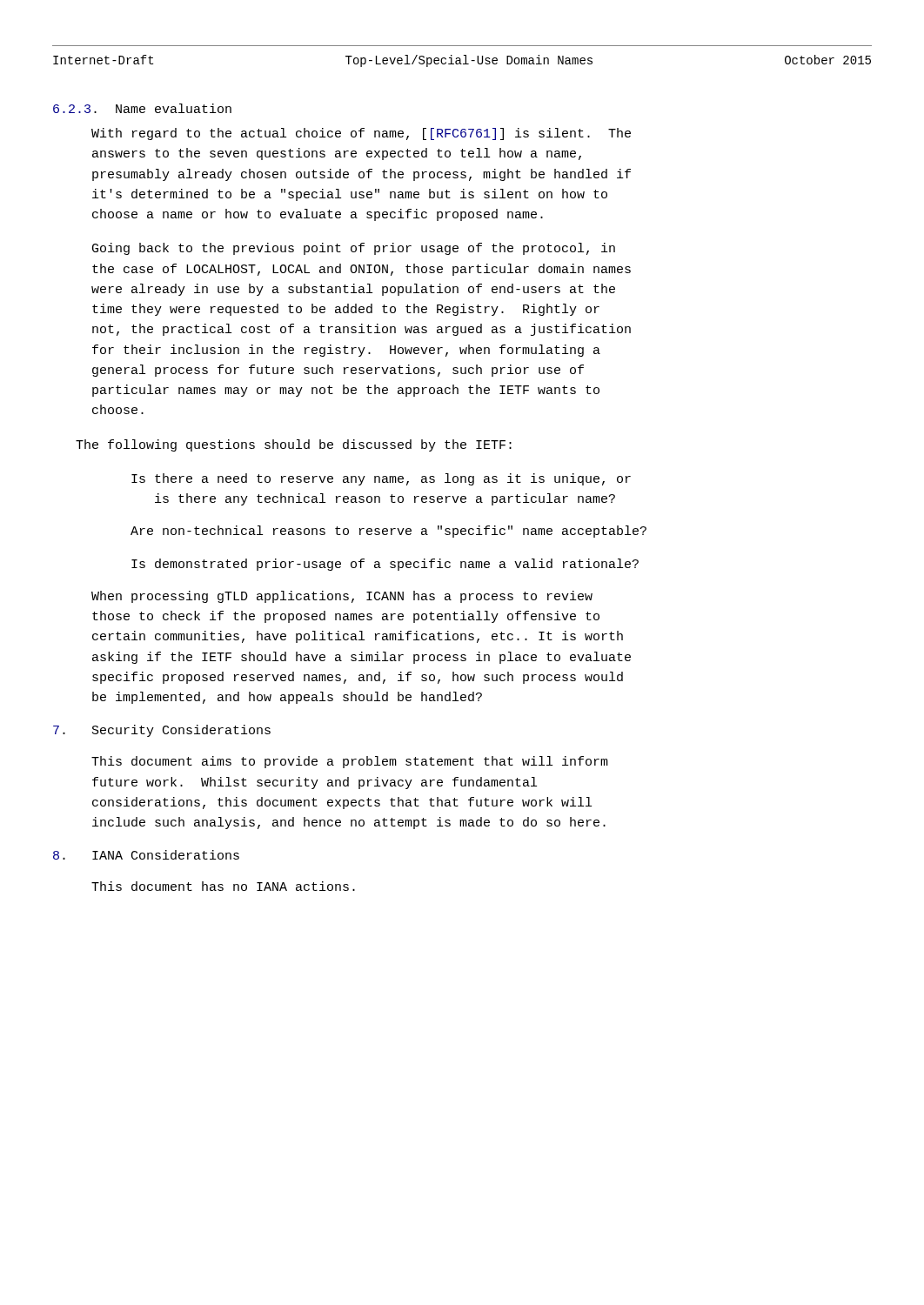Locate the text block starting "With regard to"

pos(362,175)
